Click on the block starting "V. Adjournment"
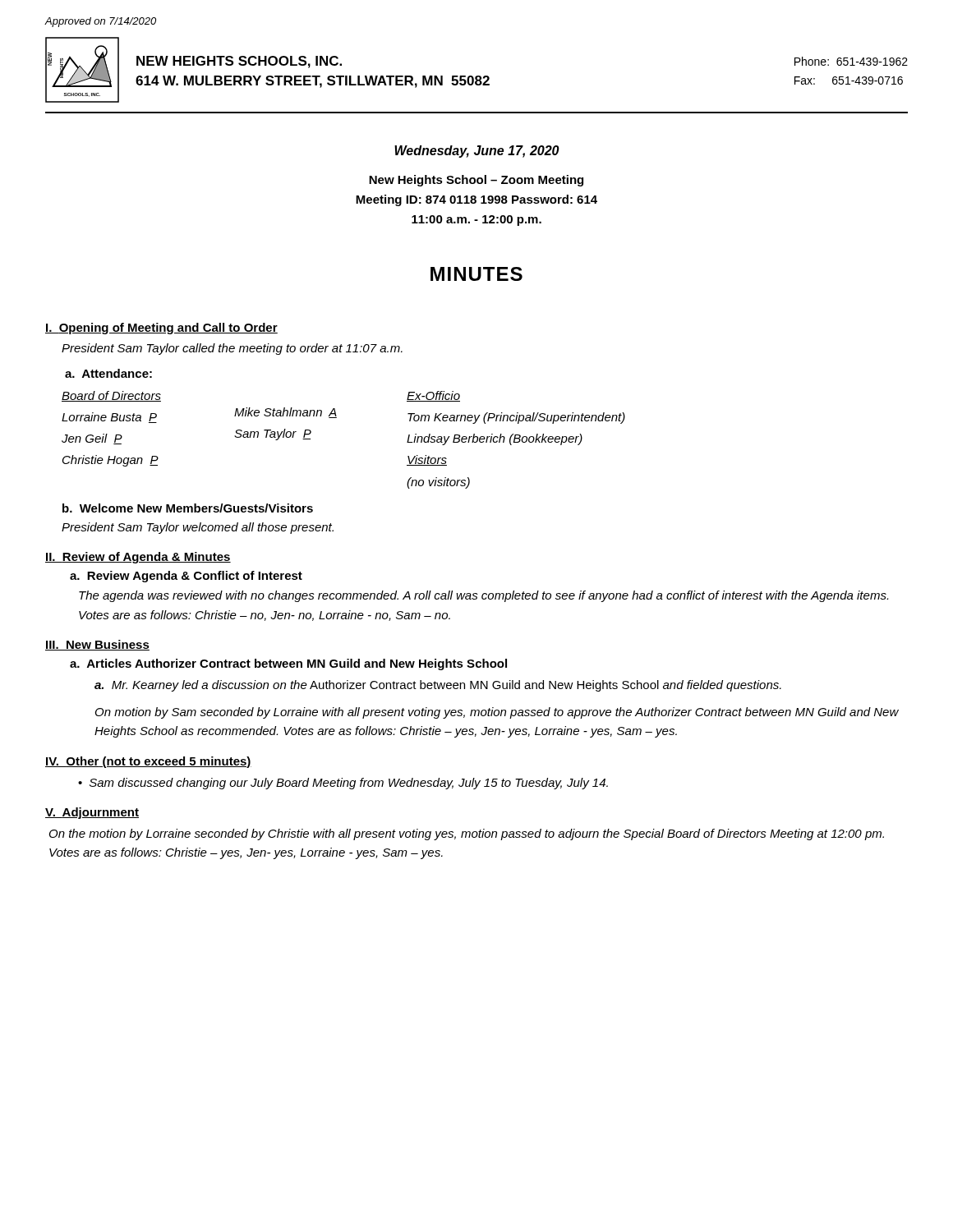This screenshot has height=1232, width=953. [x=92, y=812]
